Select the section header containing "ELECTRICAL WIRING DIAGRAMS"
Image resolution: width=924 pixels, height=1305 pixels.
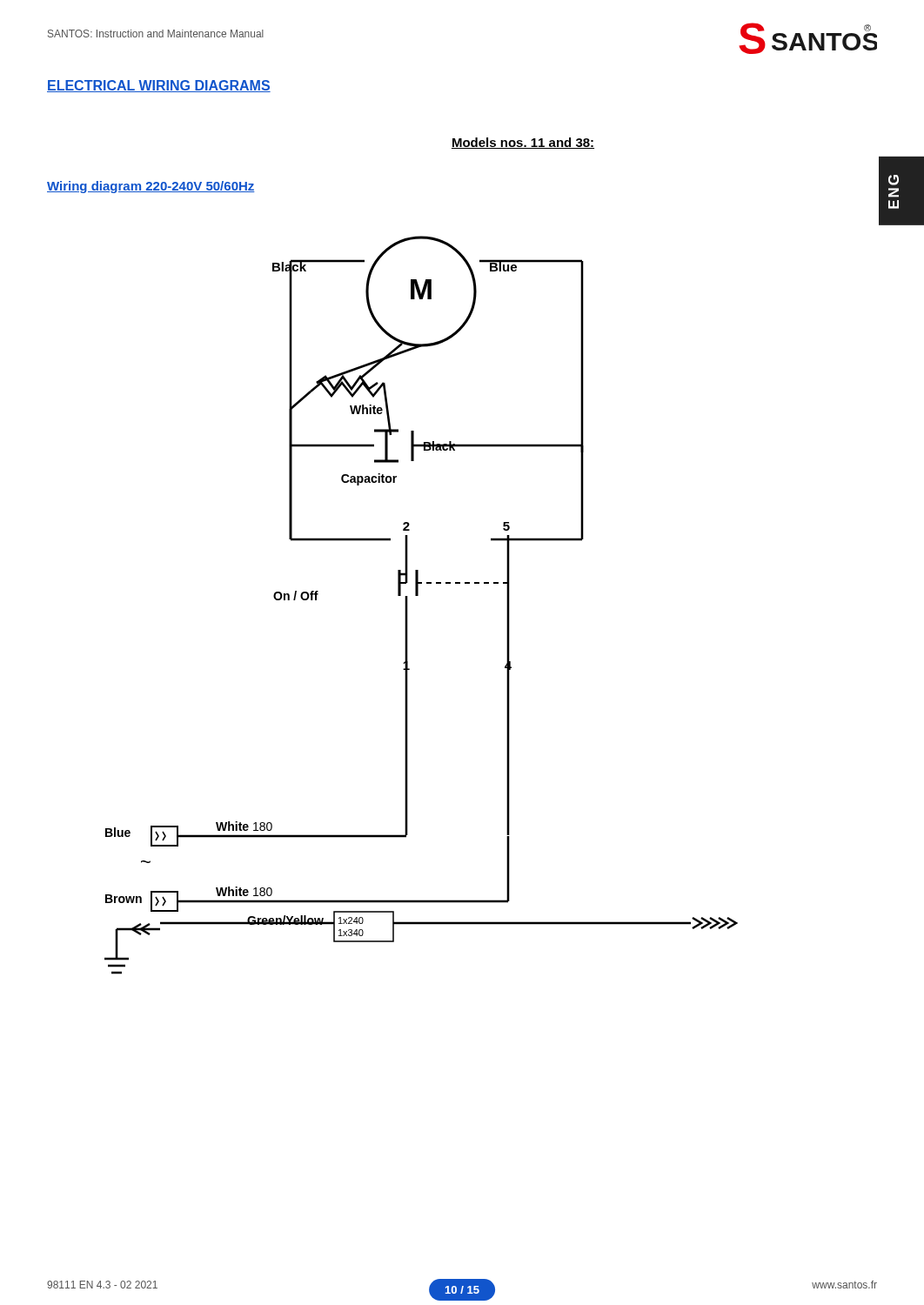[x=159, y=86]
